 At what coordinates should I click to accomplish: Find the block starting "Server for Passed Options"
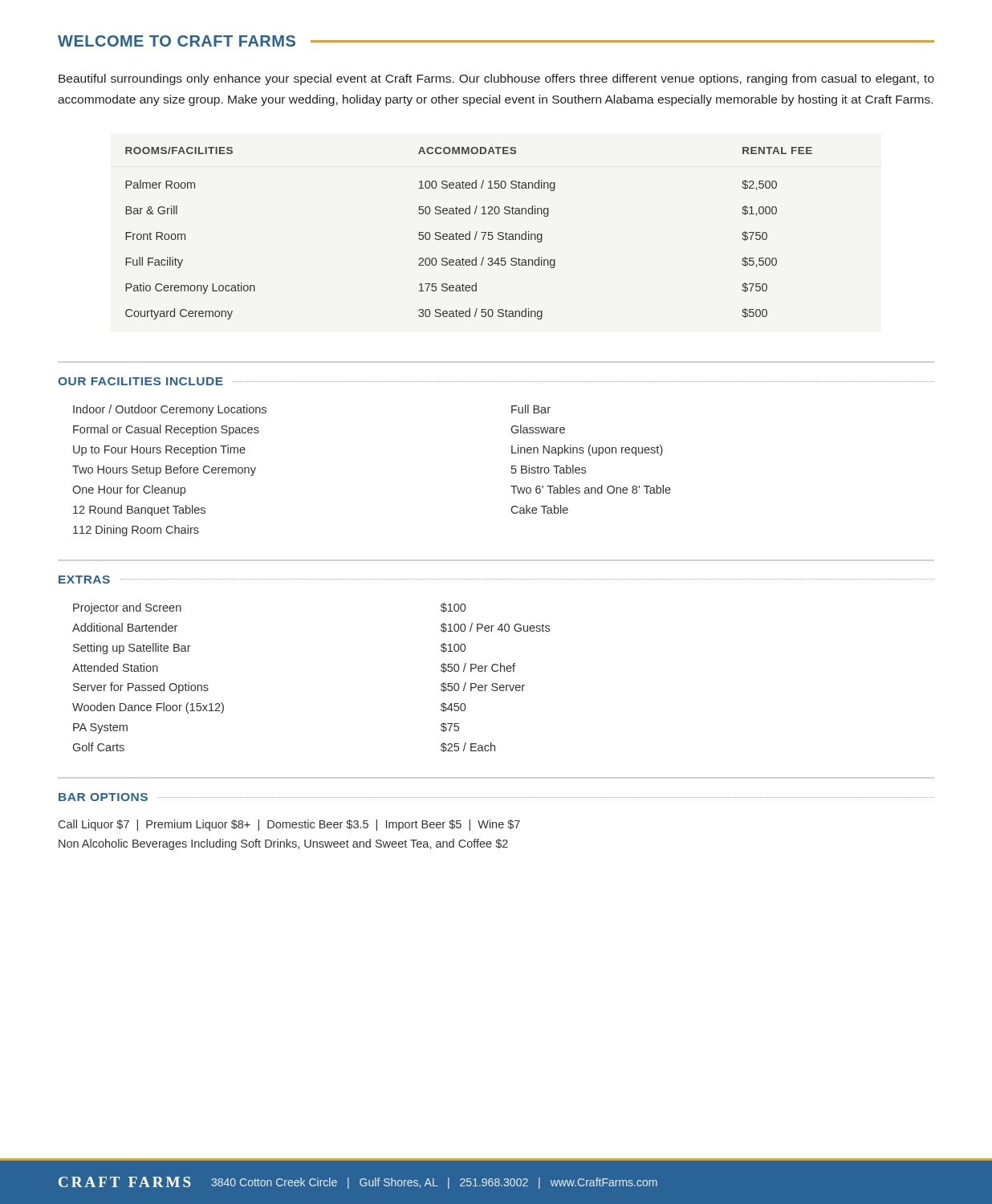140,687
